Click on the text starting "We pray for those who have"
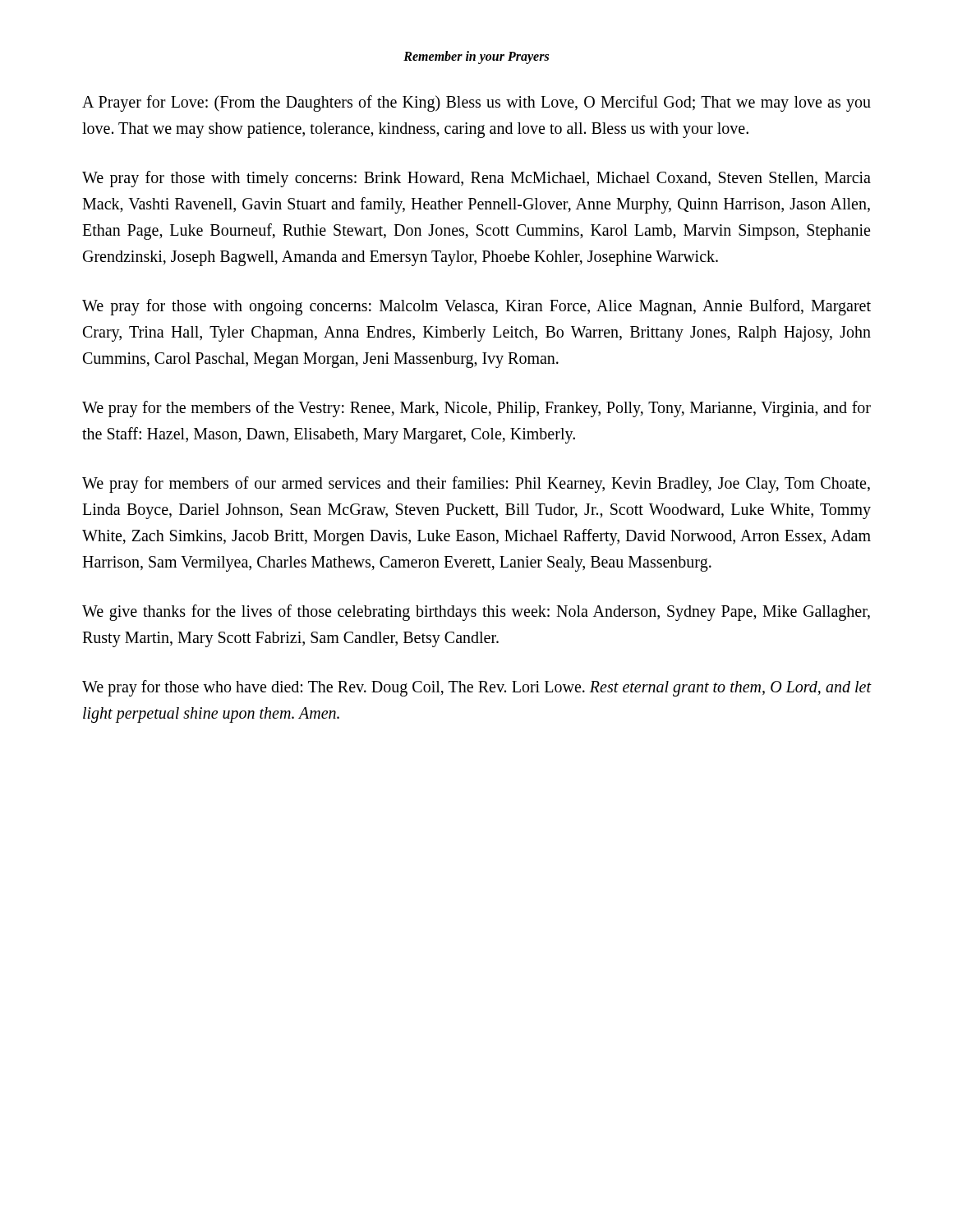This screenshot has width=953, height=1232. (476, 700)
